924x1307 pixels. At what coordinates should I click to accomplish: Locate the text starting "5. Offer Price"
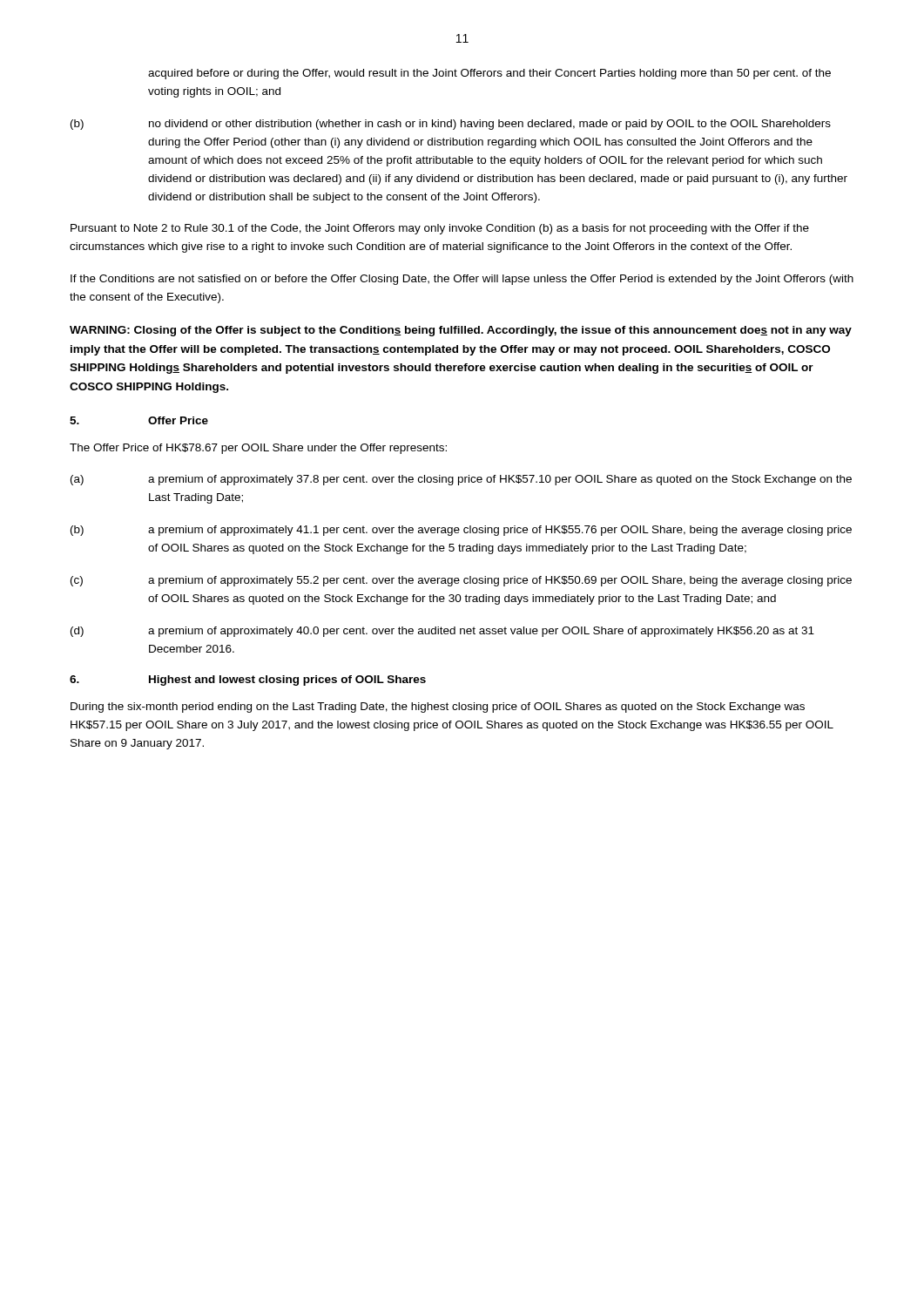tap(139, 420)
